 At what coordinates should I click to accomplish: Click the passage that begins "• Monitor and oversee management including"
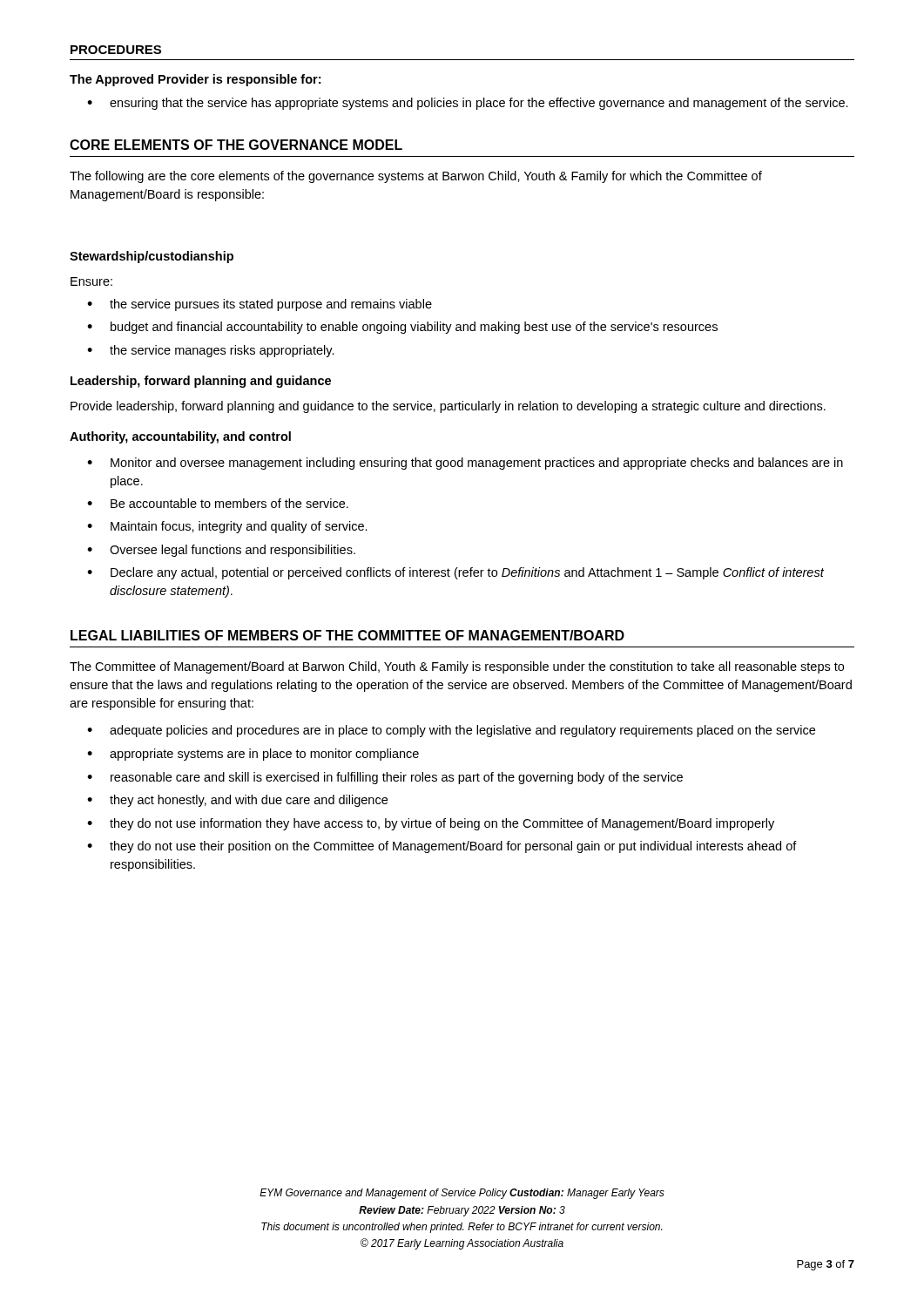tap(471, 472)
